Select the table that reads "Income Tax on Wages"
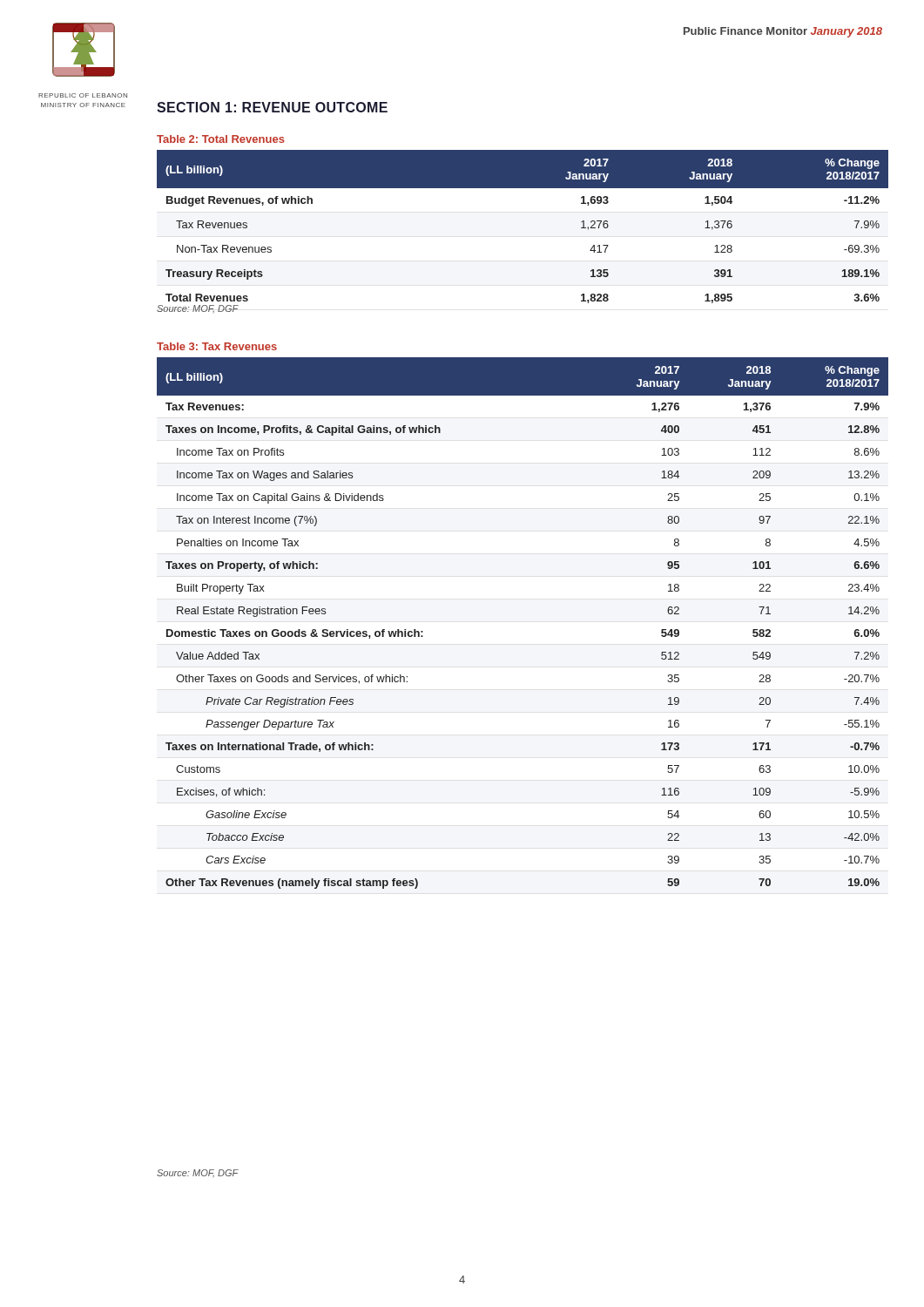Viewport: 924px width, 1307px height. (x=523, y=626)
